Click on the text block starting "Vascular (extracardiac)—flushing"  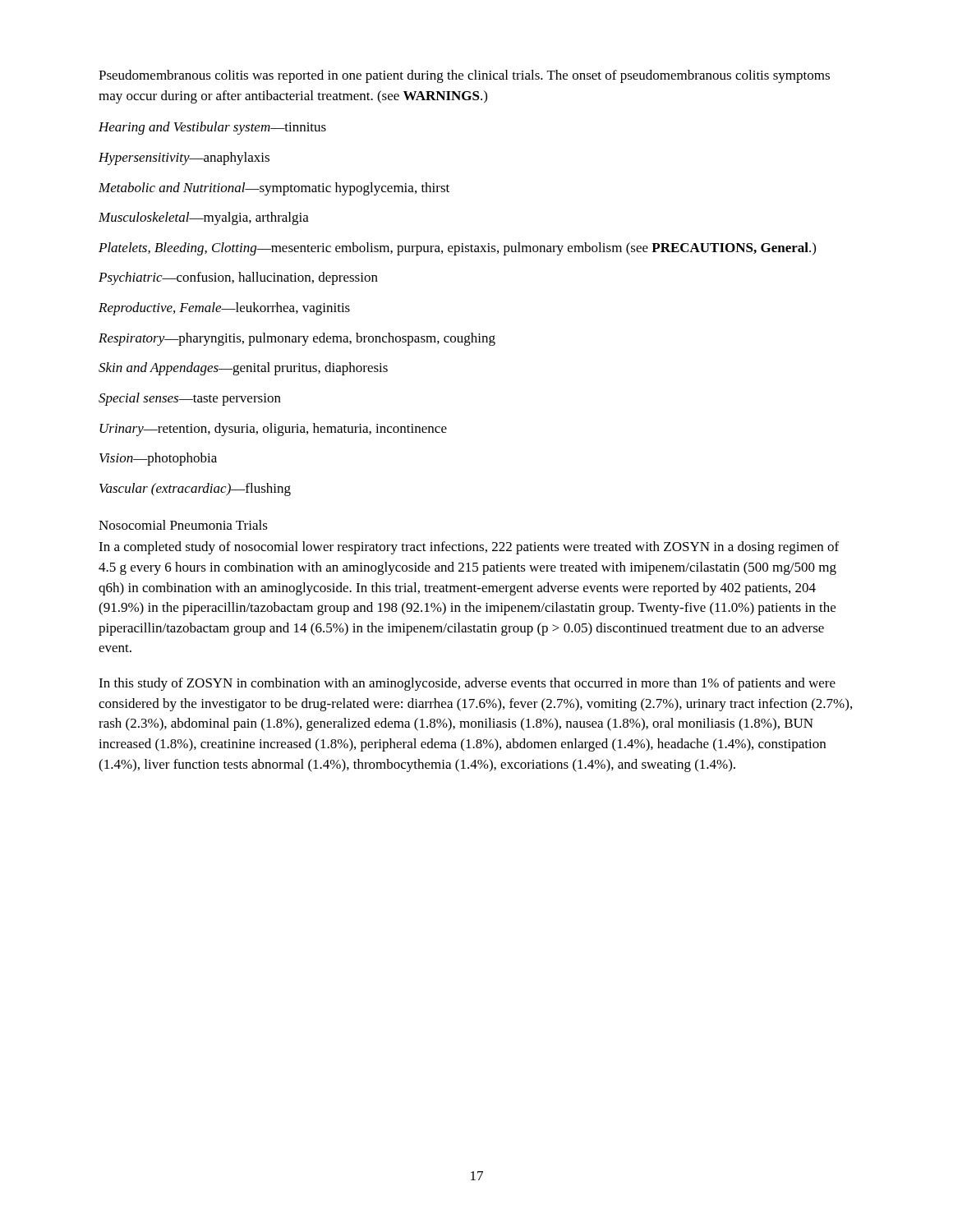pos(195,488)
